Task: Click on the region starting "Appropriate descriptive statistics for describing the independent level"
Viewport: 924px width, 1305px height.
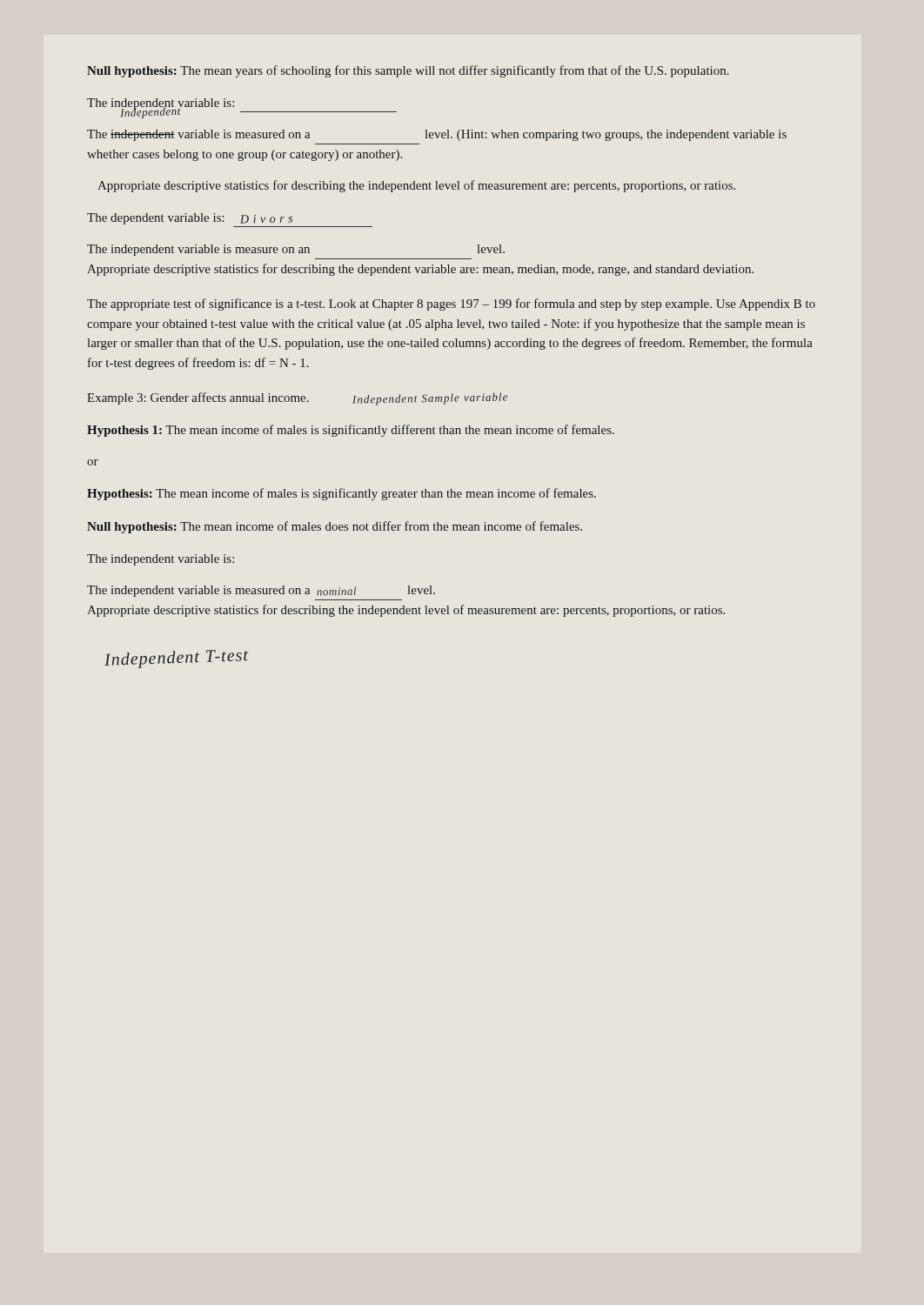Action: (458, 186)
